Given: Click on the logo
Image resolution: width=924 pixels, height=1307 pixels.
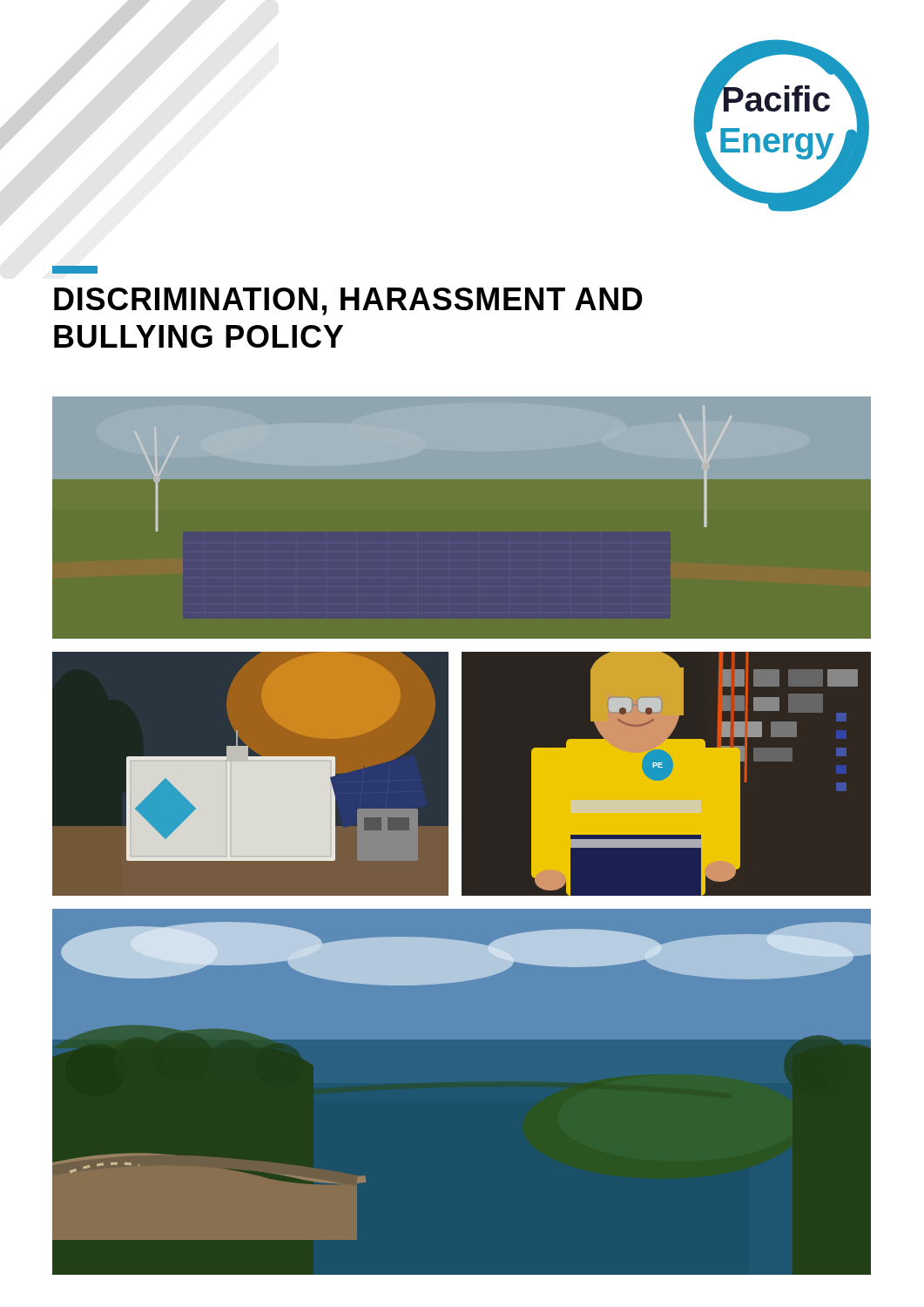Looking at the screenshot, I should click(776, 126).
